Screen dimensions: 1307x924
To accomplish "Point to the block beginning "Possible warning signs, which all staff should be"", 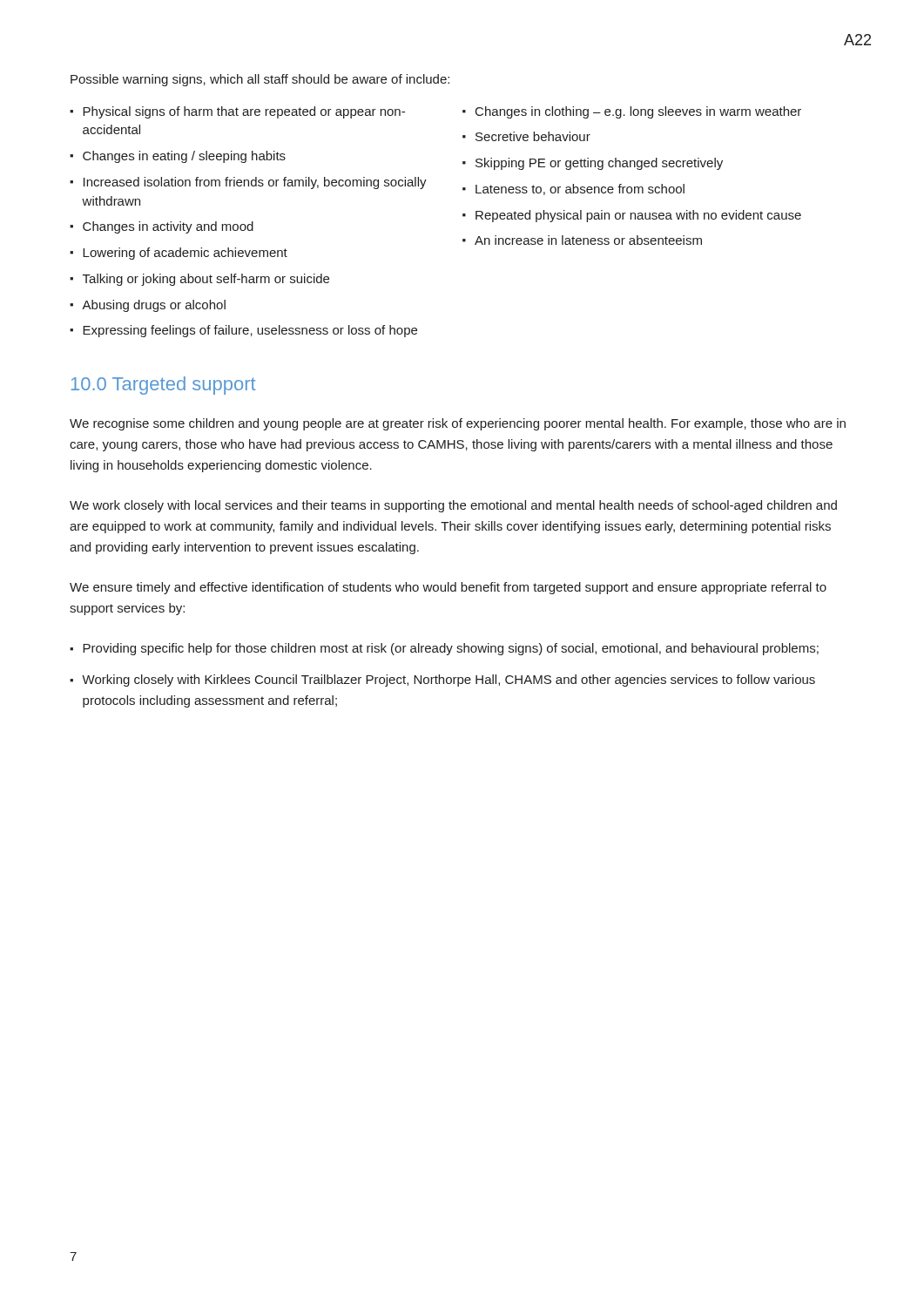I will click(x=260, y=79).
